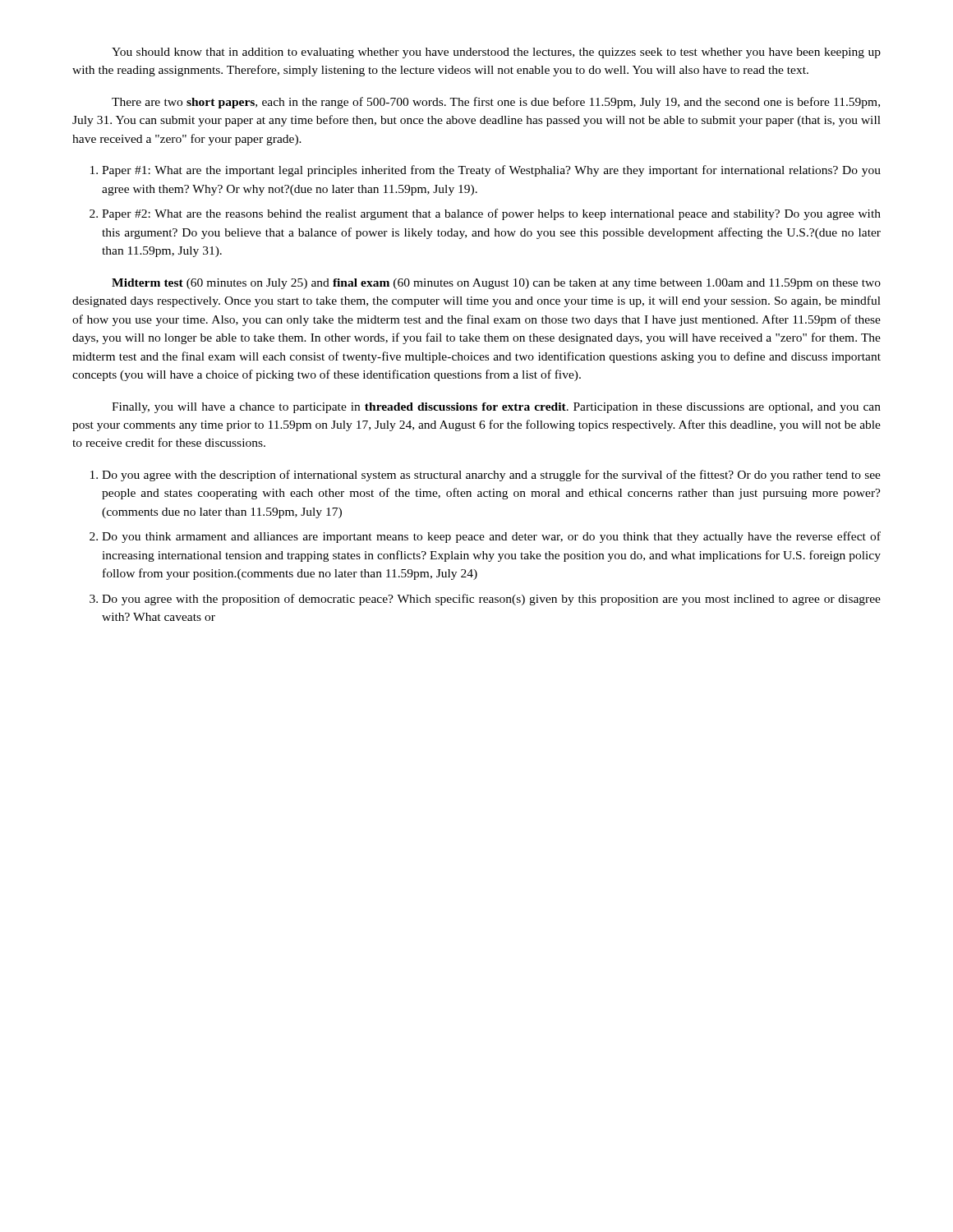Navigate to the text starting "Midterm test (60 minutes"
The height and width of the screenshot is (1232, 953).
pos(476,329)
